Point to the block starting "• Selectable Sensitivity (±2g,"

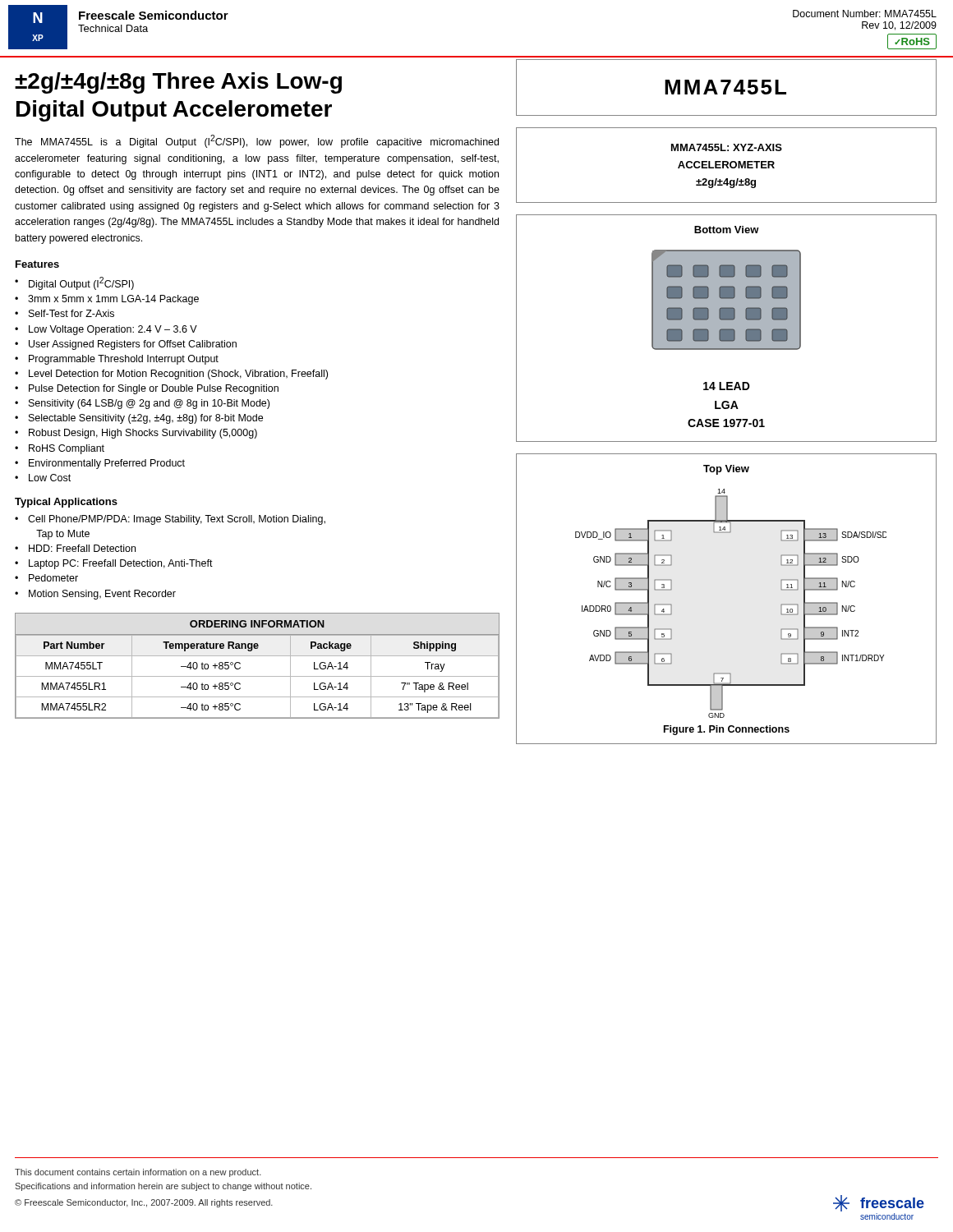tap(139, 418)
